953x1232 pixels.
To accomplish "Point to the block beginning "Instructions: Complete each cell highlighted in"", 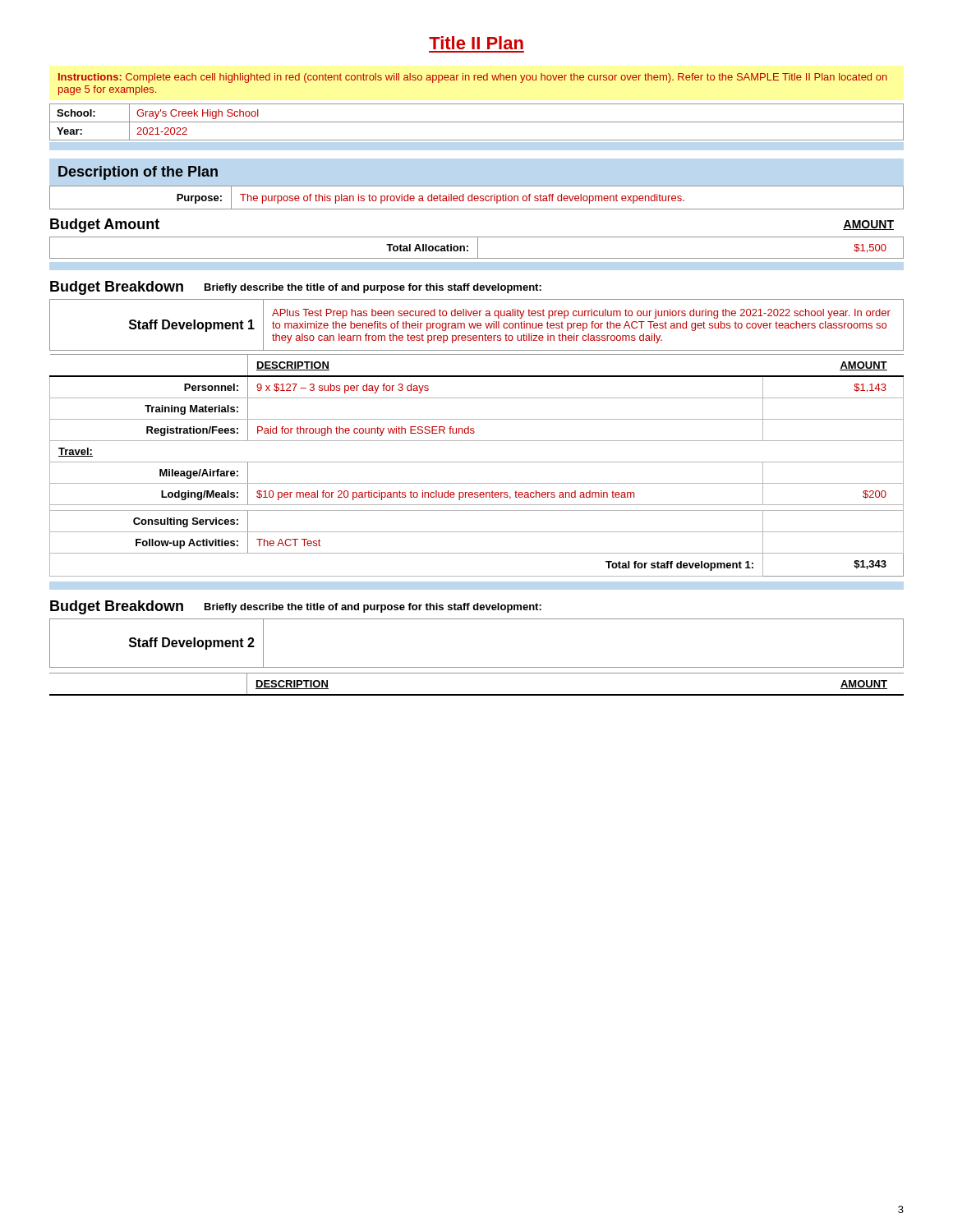I will (472, 83).
